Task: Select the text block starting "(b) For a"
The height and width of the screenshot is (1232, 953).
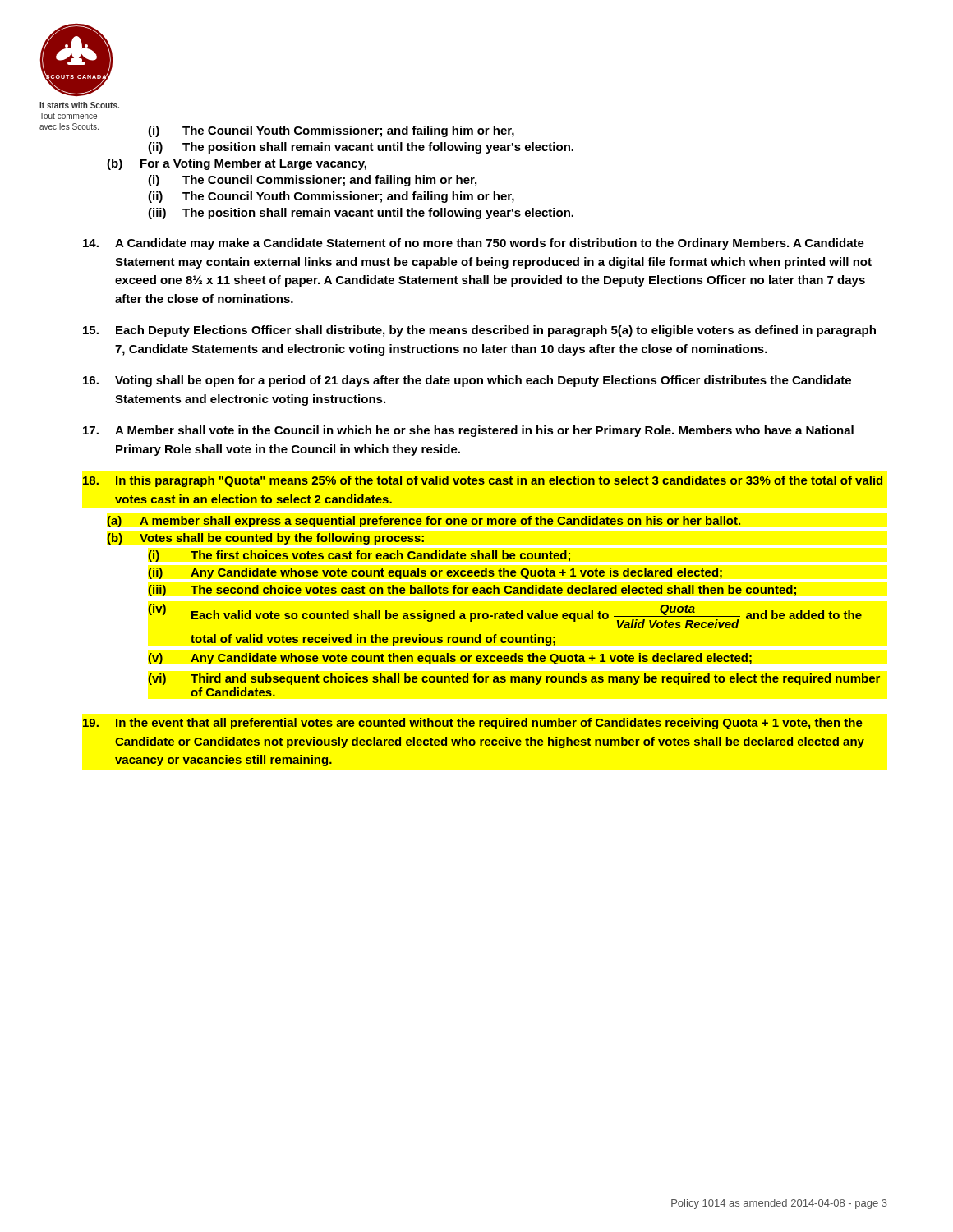Action: [237, 163]
